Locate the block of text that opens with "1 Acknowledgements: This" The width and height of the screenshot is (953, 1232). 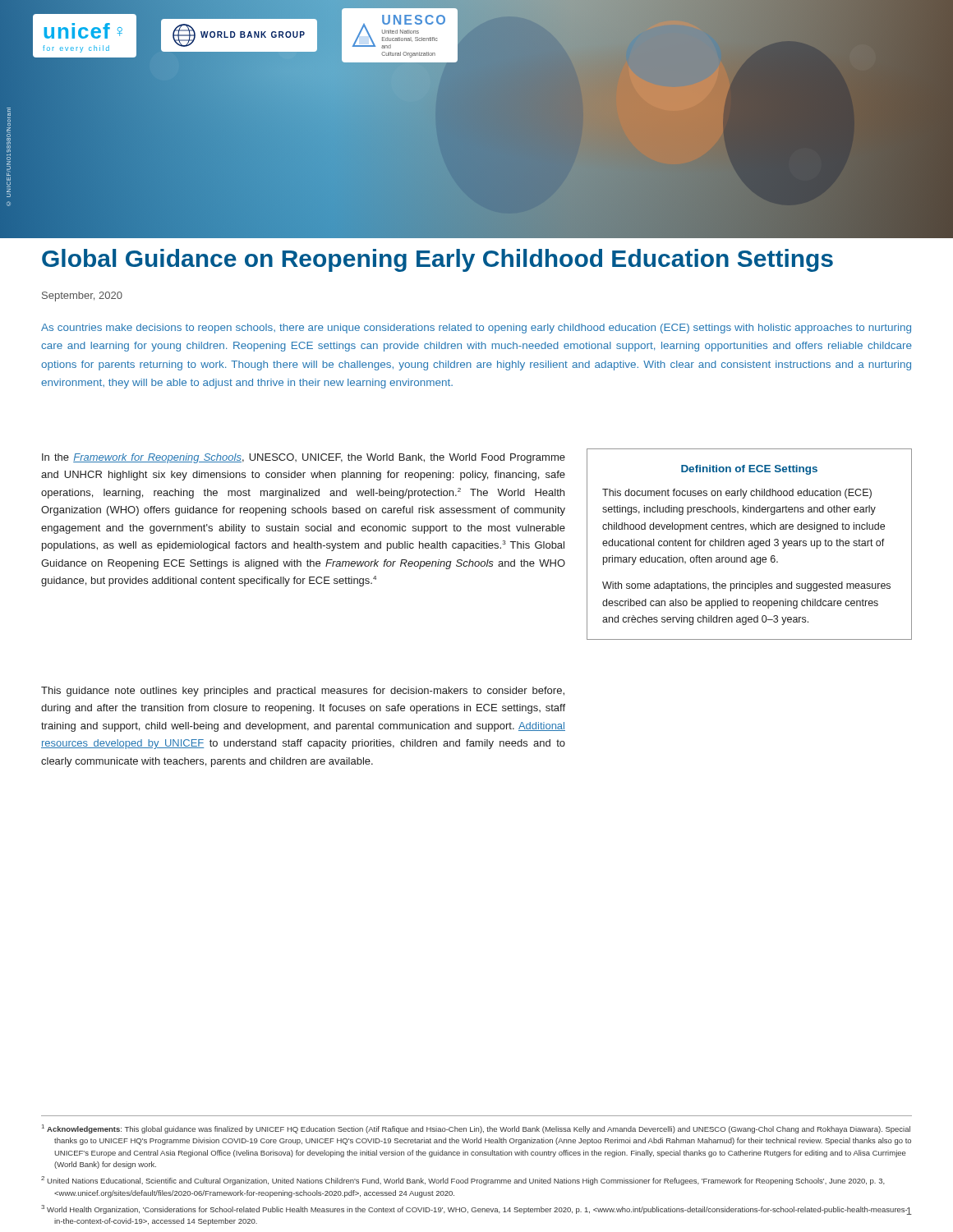476,1146
